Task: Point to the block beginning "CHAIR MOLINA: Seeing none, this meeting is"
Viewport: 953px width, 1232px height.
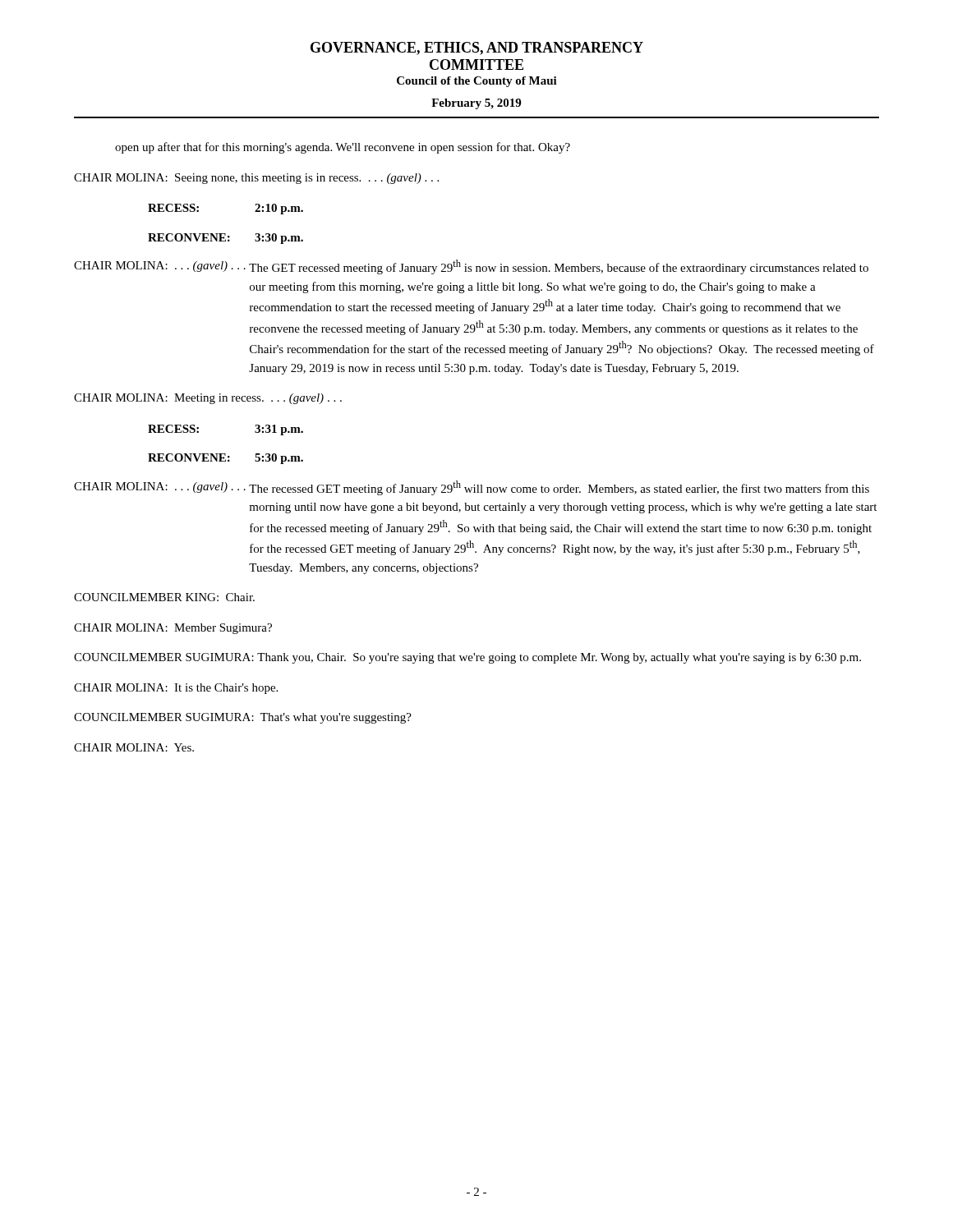Action: pyautogui.click(x=257, y=177)
